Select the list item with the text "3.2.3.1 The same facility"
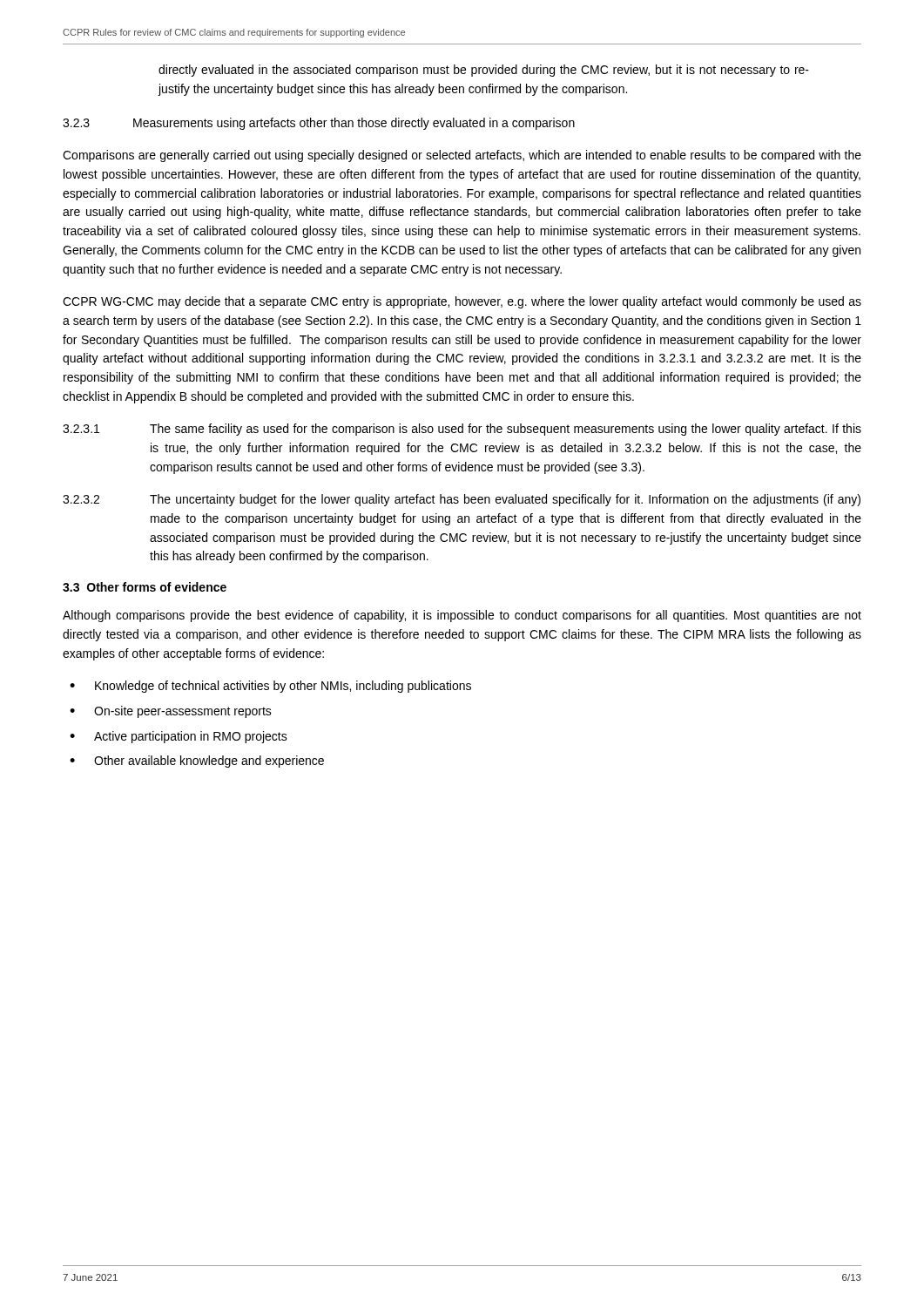The height and width of the screenshot is (1307, 924). [x=462, y=449]
